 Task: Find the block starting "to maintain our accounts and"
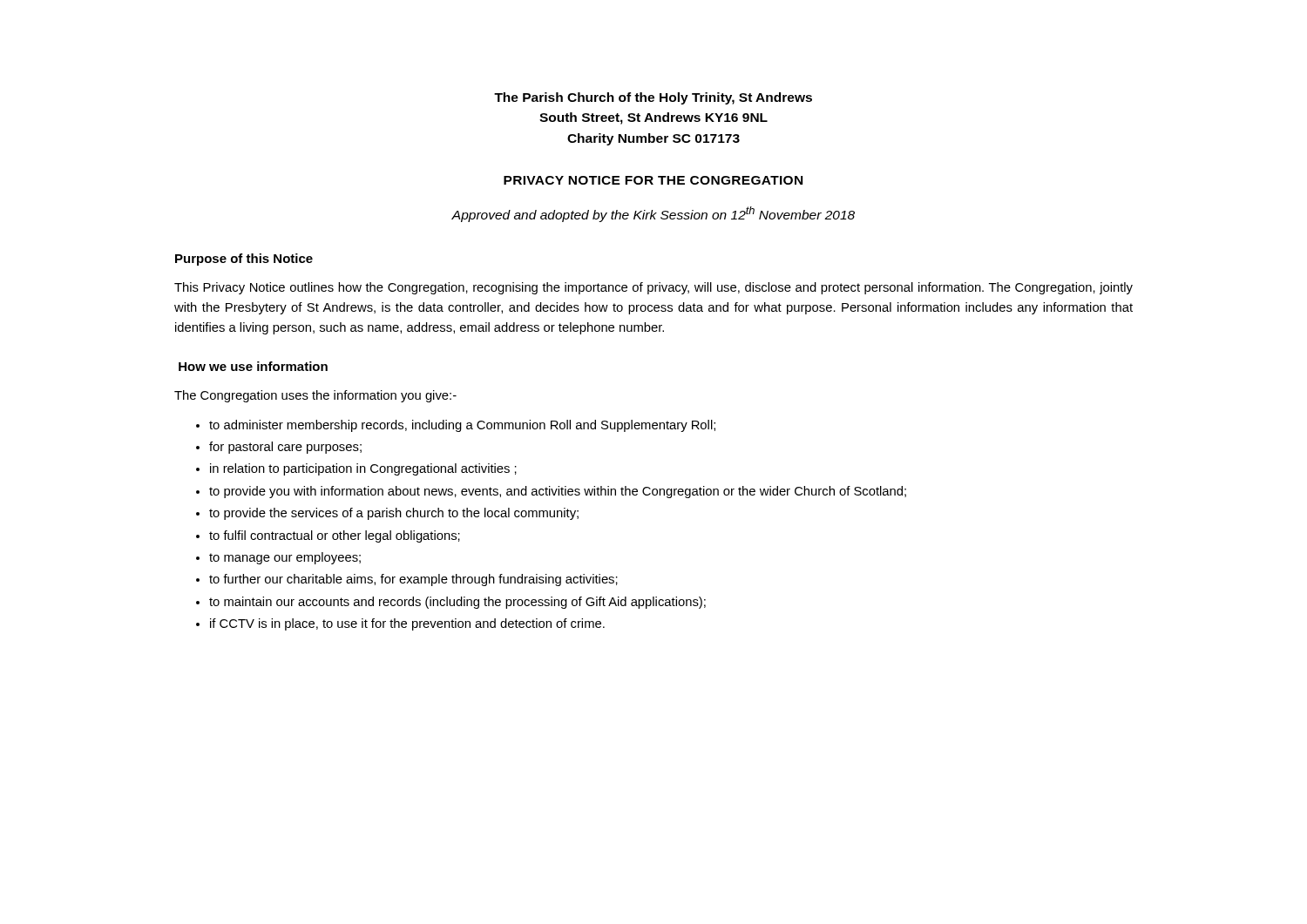pyautogui.click(x=458, y=602)
